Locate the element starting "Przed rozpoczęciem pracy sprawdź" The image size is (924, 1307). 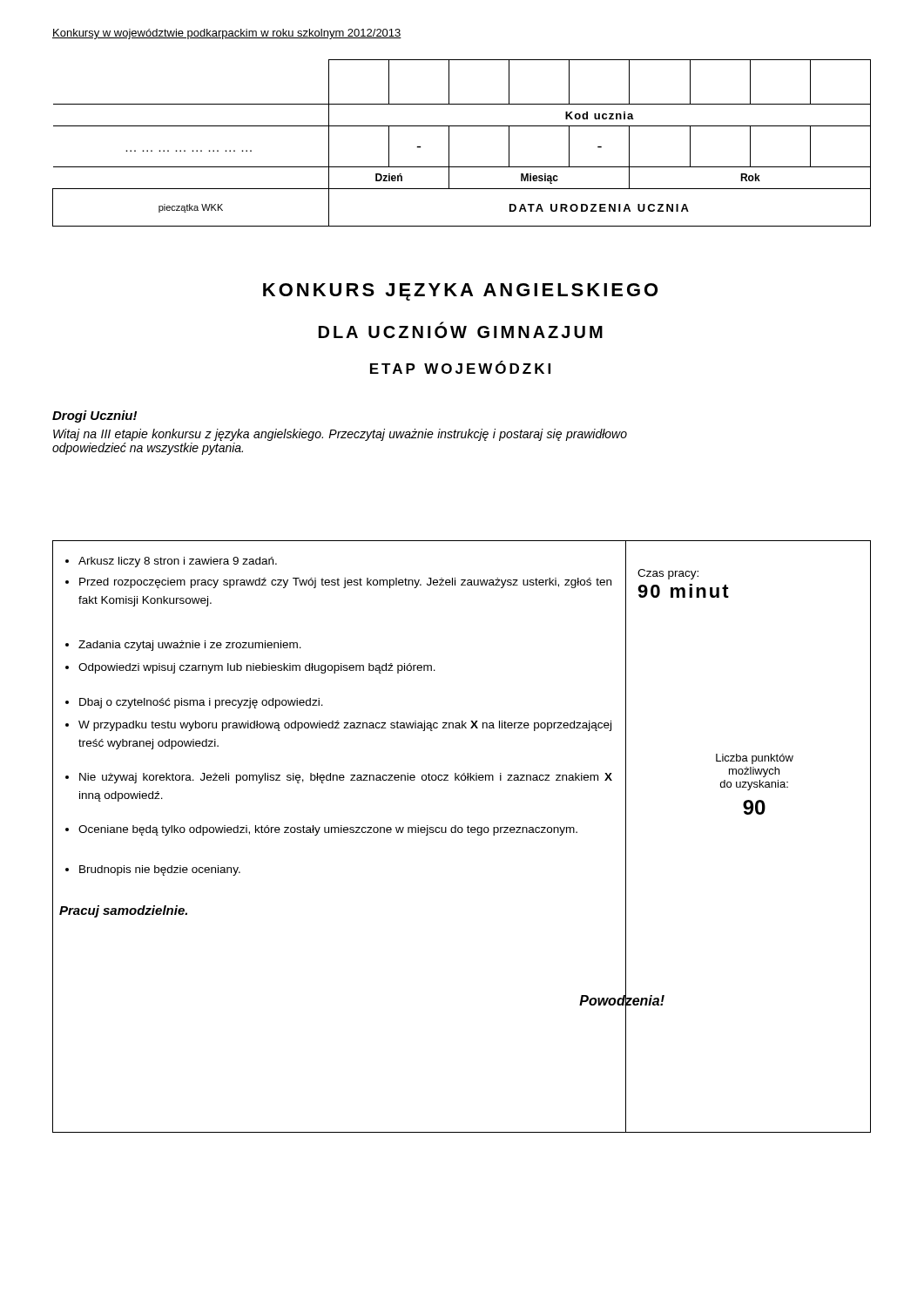336,592
